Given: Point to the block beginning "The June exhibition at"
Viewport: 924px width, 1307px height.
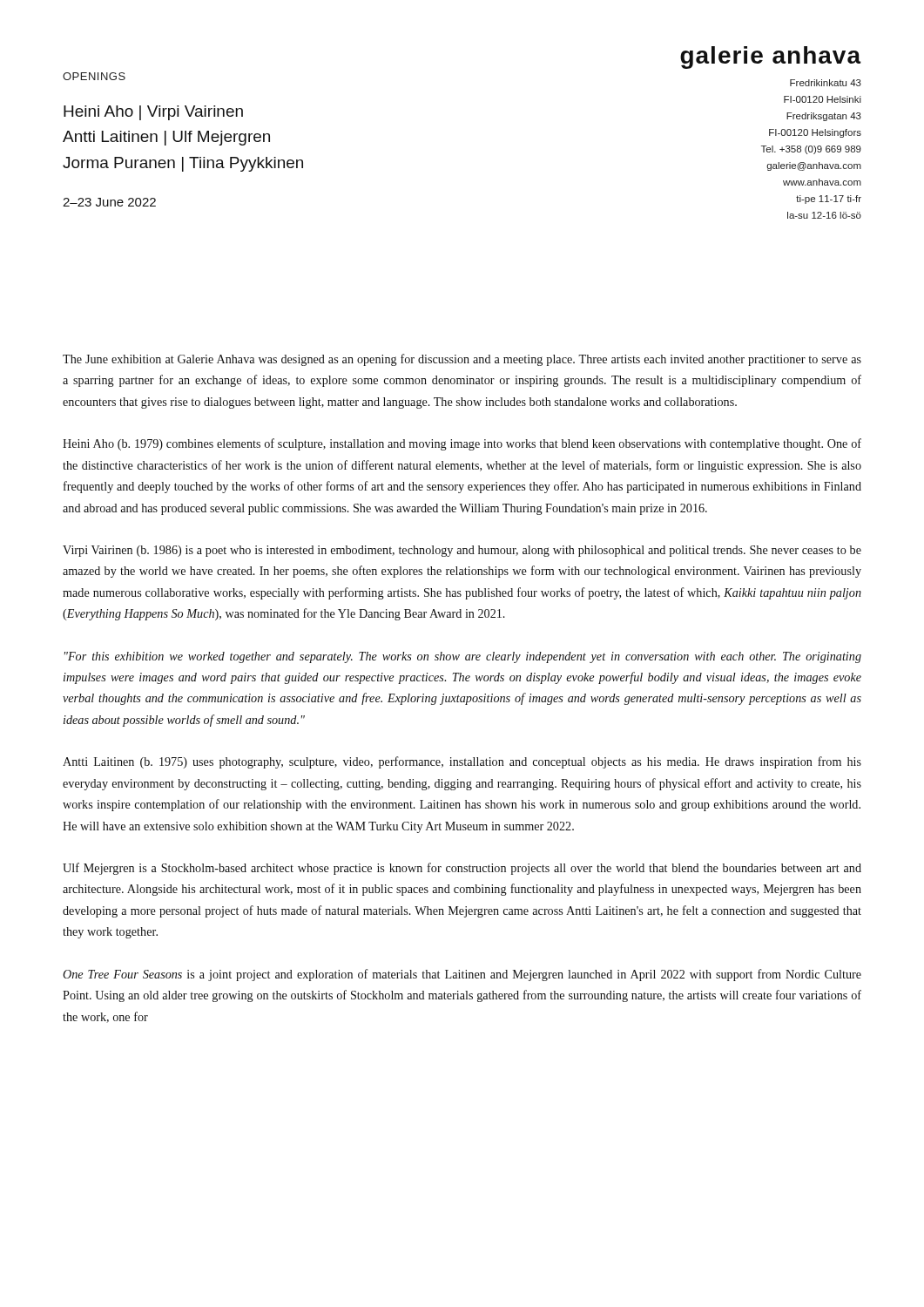Looking at the screenshot, I should (x=462, y=380).
